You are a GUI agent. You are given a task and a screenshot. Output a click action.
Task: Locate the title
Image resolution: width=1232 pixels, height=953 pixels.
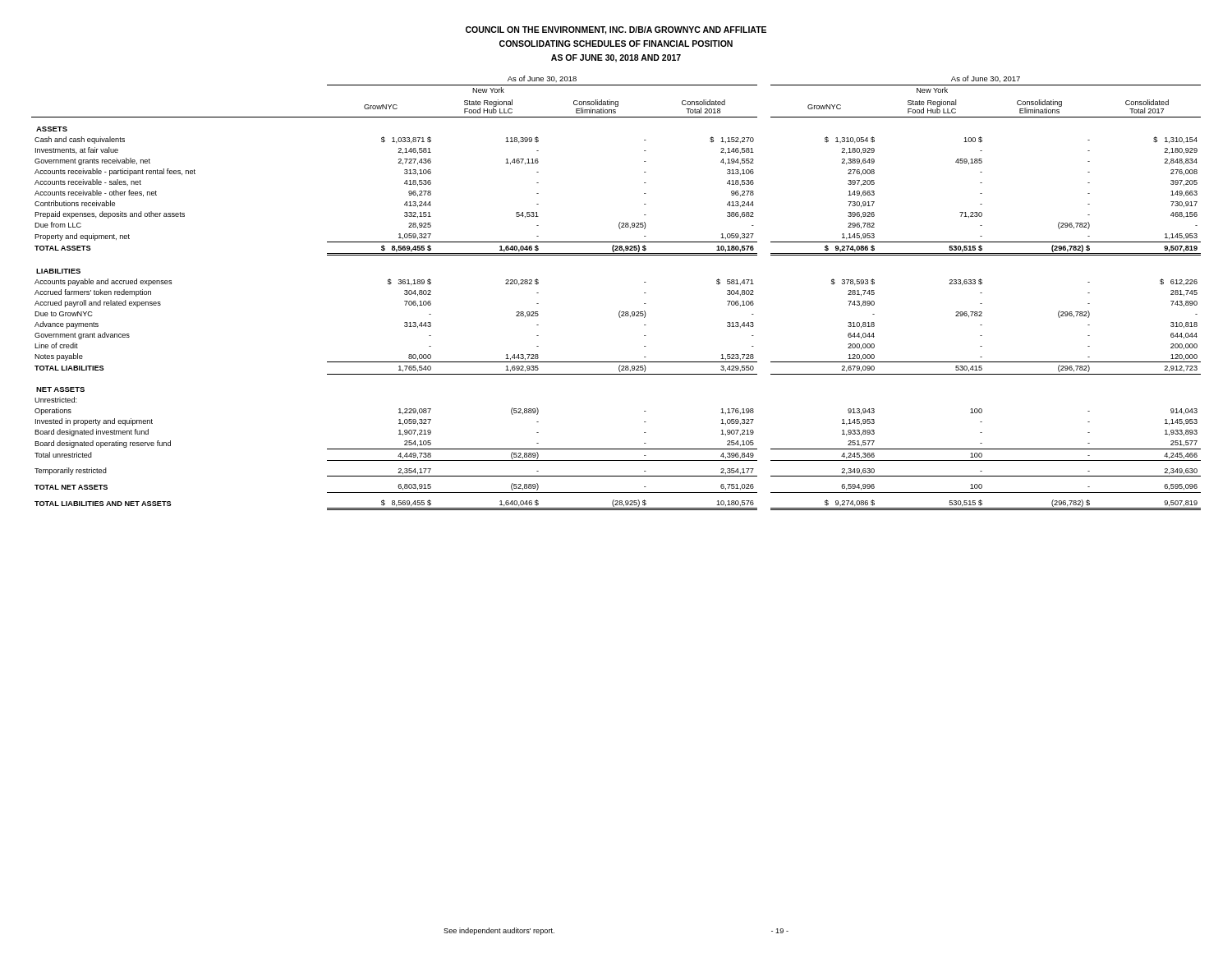pyautogui.click(x=616, y=44)
